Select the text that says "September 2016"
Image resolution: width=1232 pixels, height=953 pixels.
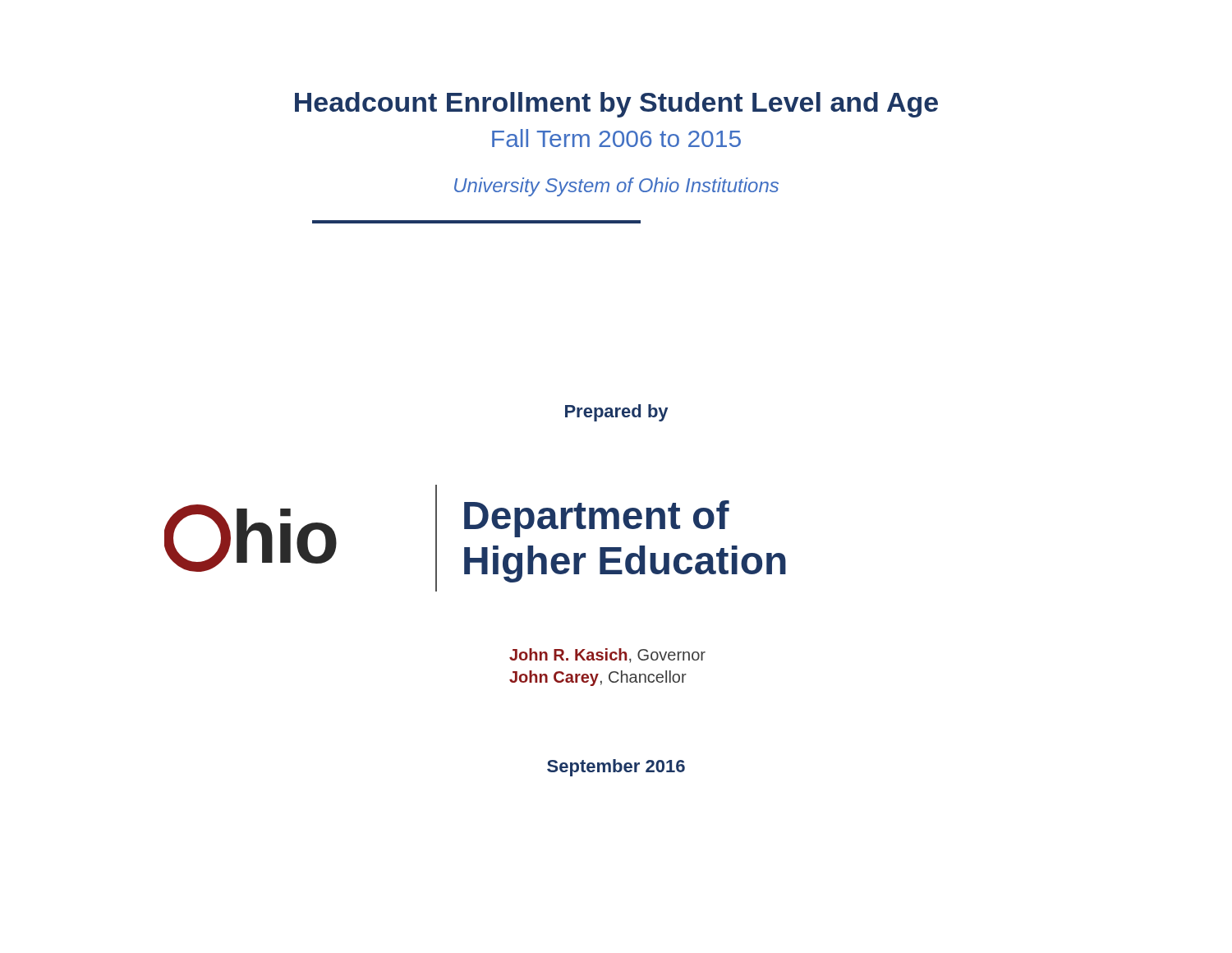tap(616, 766)
